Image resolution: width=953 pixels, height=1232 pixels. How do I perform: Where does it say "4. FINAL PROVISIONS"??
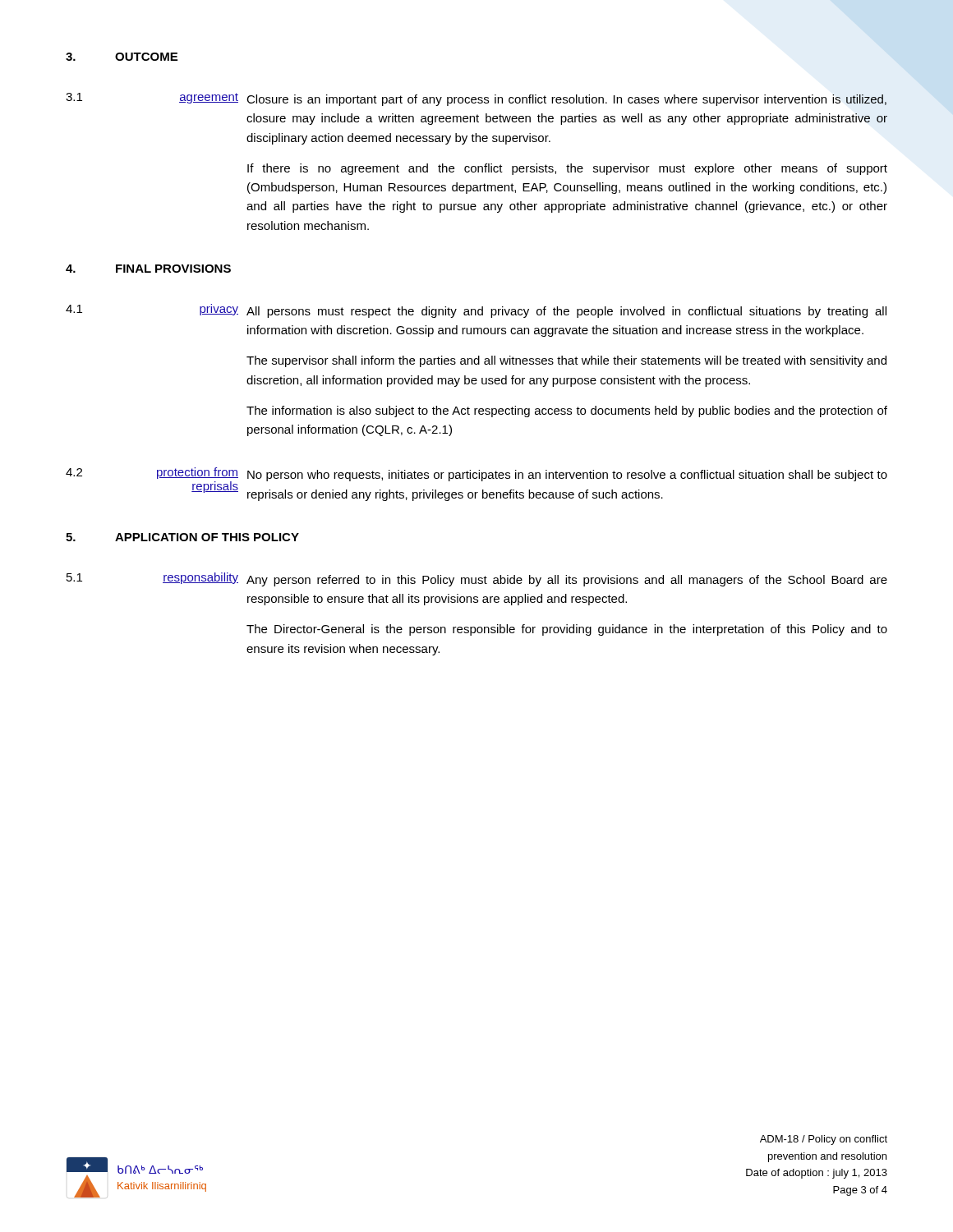tap(148, 269)
